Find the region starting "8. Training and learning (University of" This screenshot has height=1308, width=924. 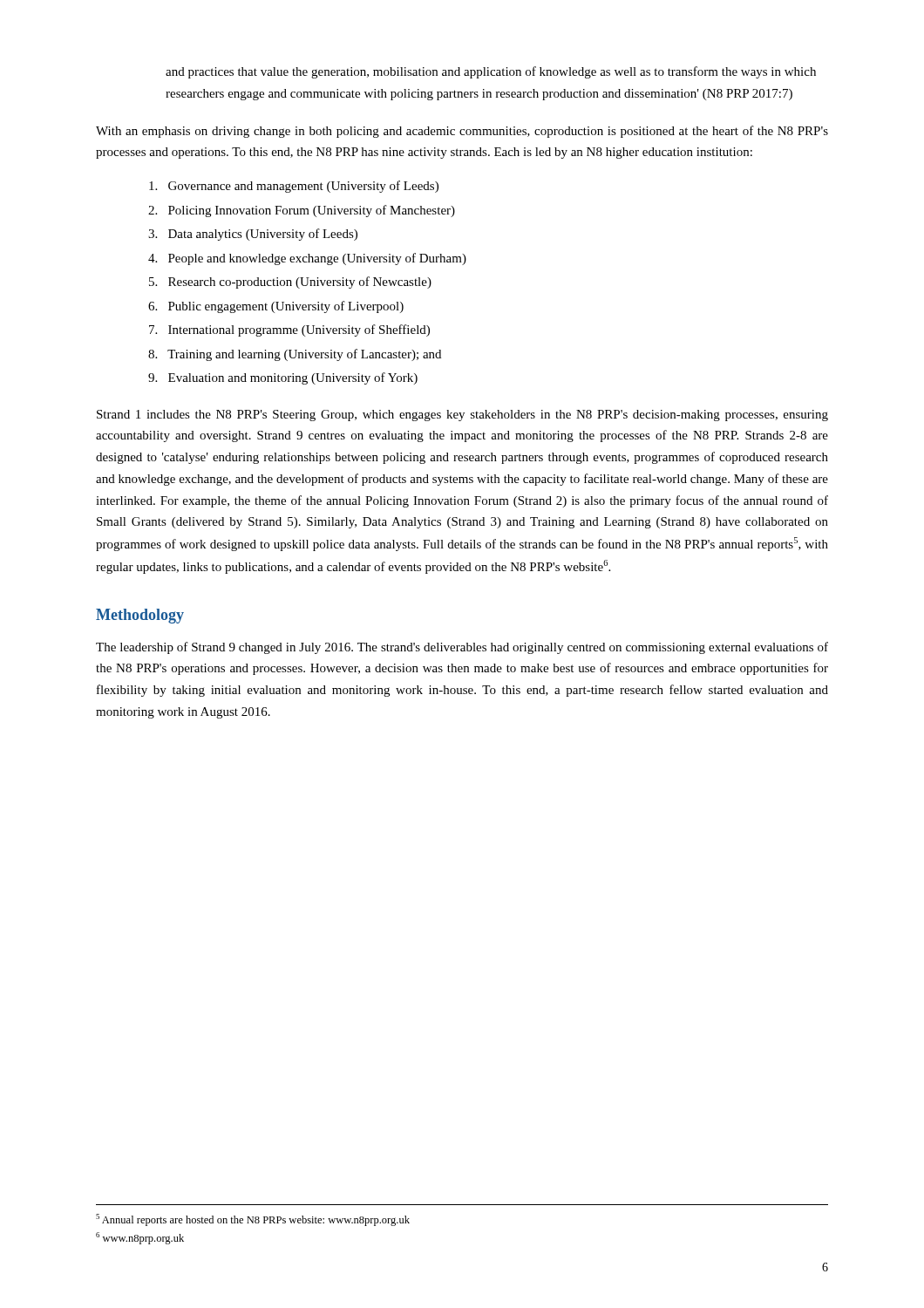[x=295, y=354]
